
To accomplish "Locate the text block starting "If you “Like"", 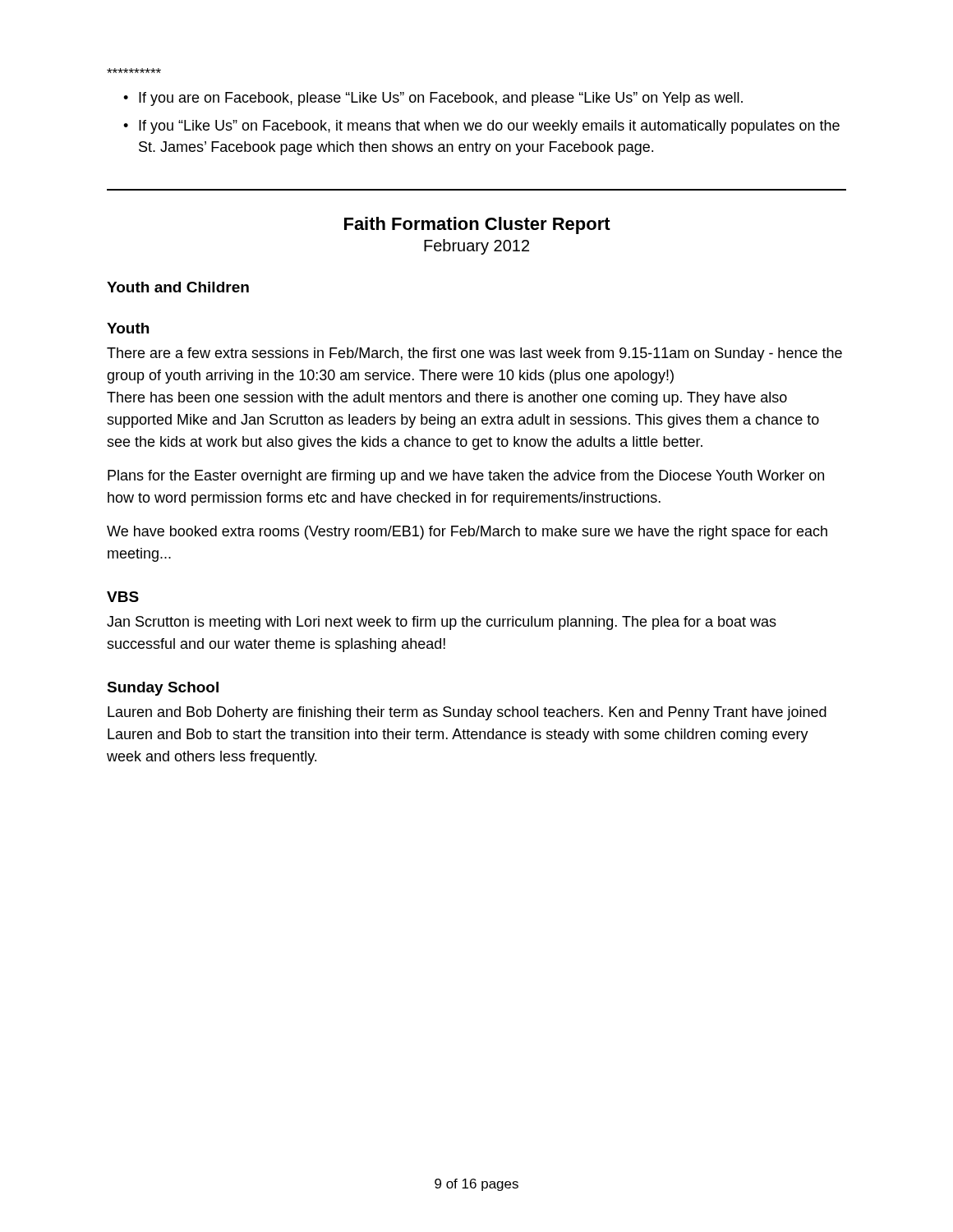I will (489, 136).
